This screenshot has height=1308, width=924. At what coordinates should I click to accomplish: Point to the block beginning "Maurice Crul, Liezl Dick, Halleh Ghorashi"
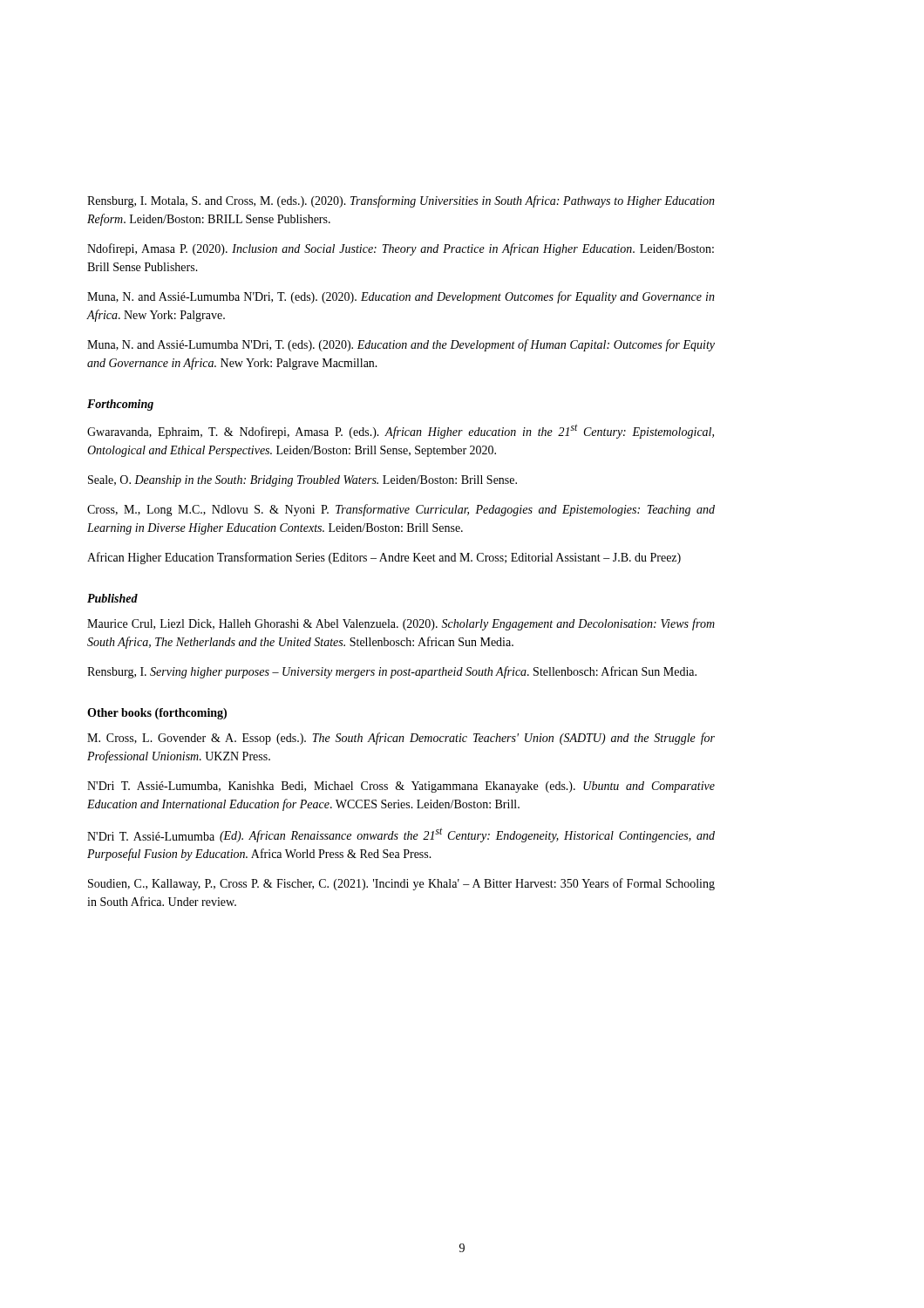(x=401, y=633)
